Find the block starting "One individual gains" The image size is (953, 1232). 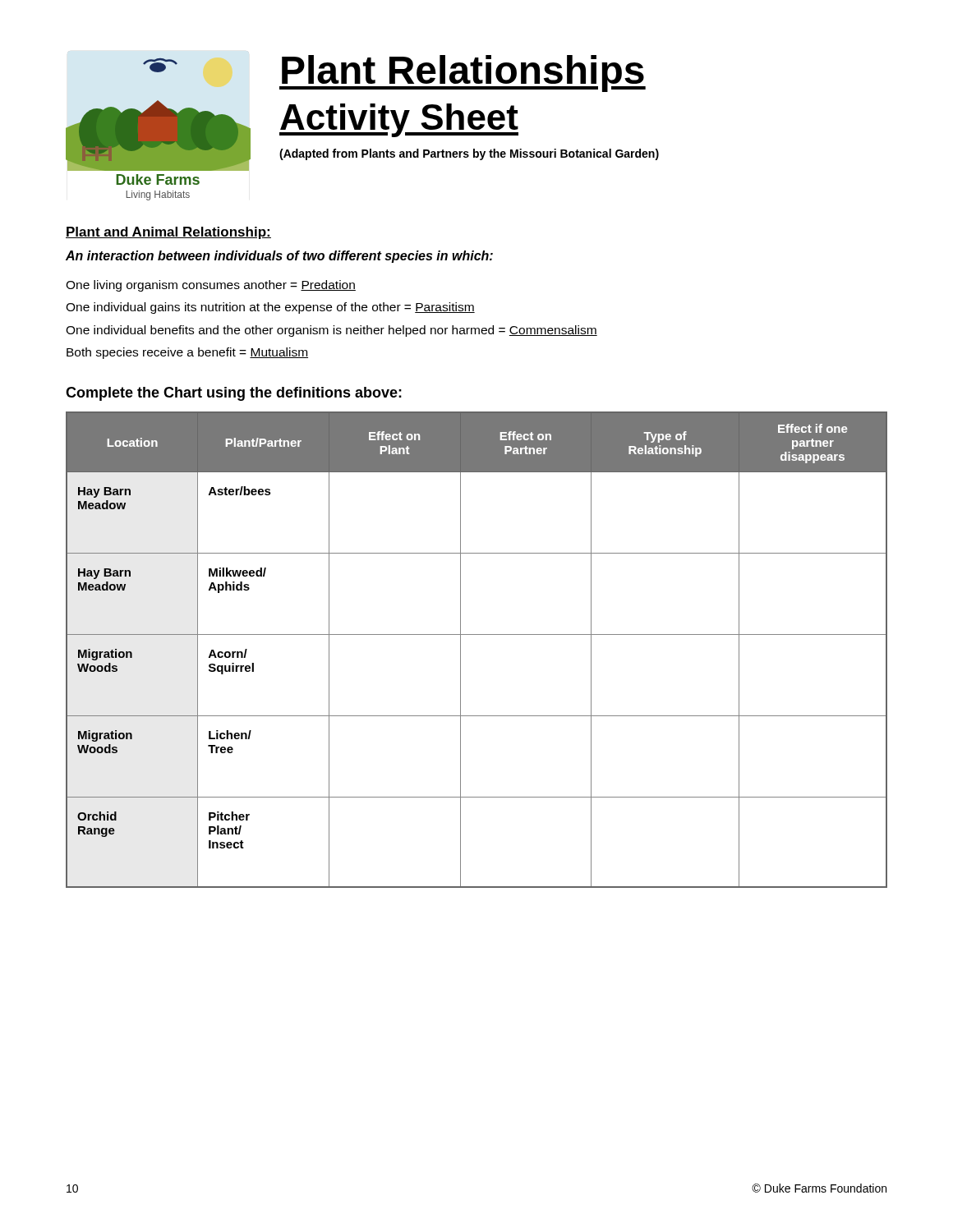tap(476, 307)
